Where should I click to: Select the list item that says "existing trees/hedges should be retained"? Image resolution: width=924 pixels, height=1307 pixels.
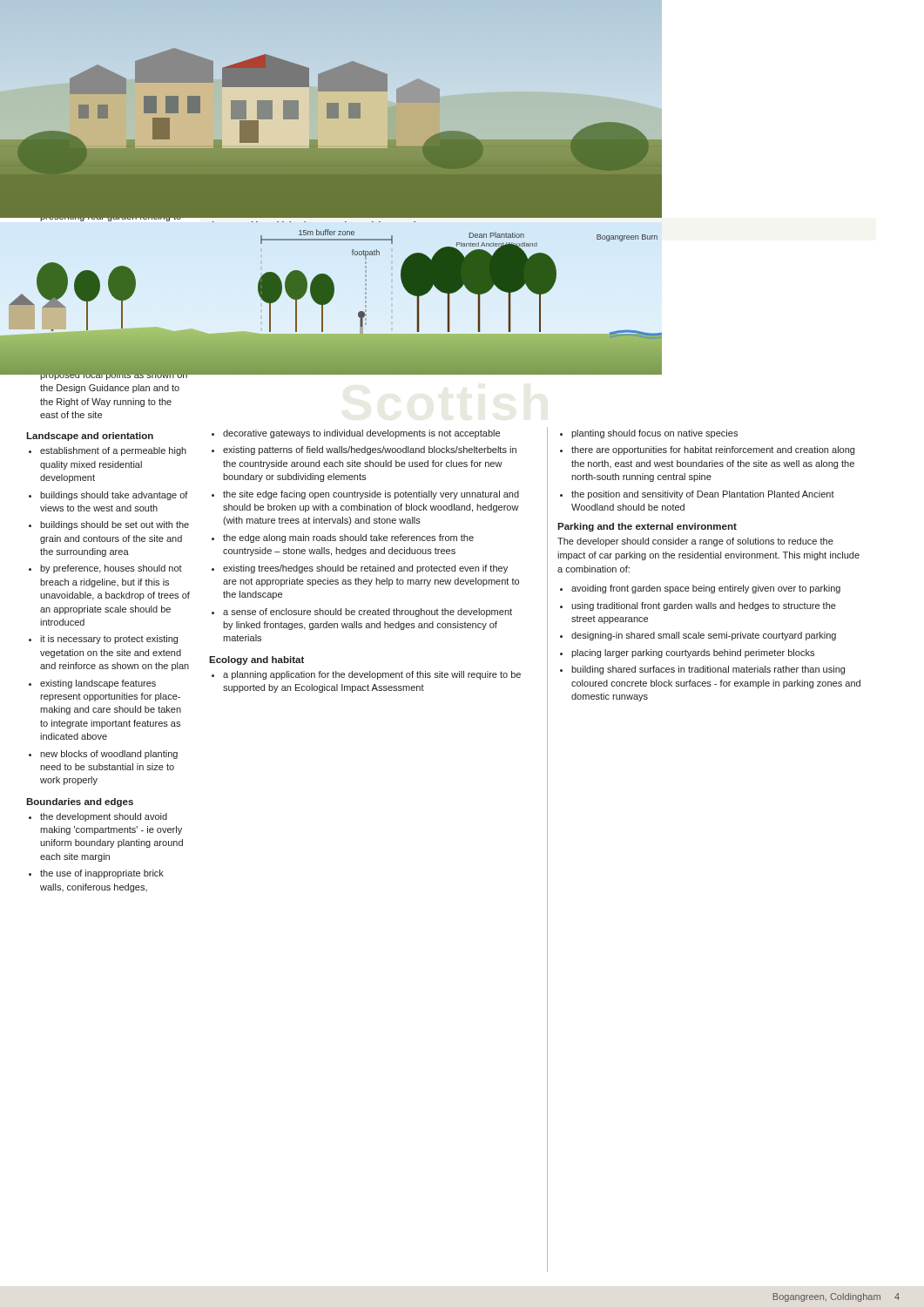pyautogui.click(x=371, y=581)
